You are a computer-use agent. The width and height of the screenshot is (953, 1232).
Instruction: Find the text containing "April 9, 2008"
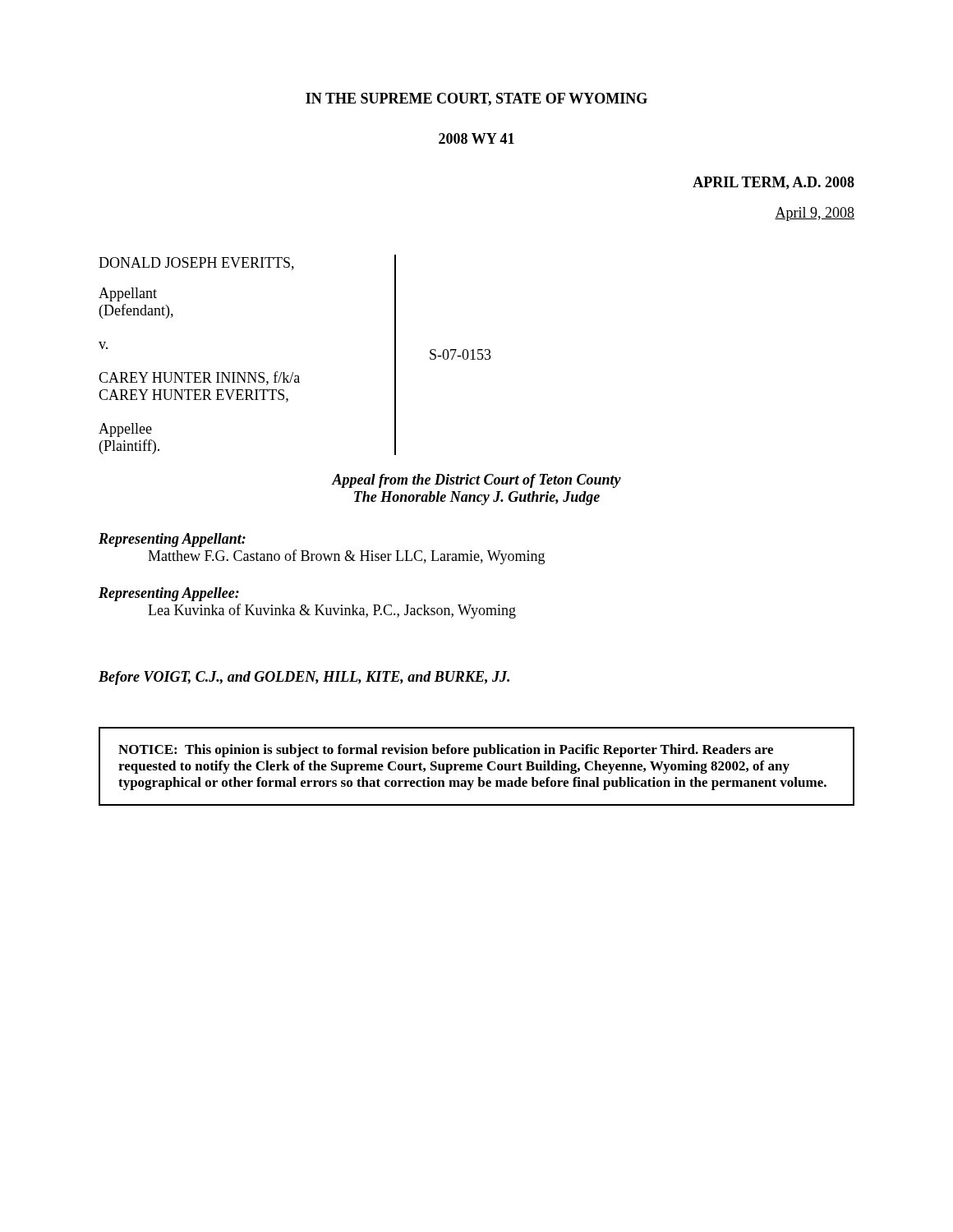tap(815, 213)
